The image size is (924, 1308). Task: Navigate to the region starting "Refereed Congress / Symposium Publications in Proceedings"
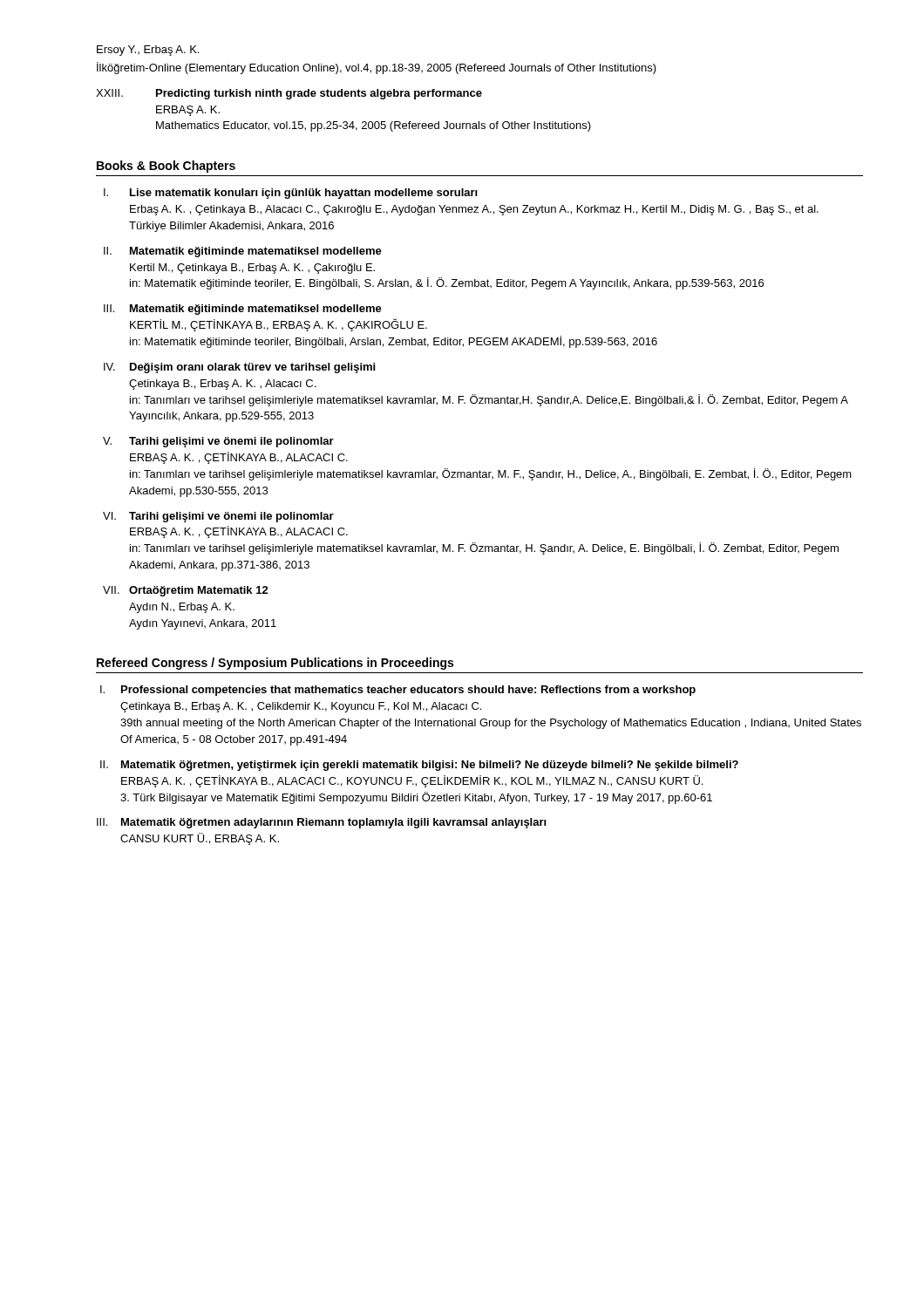(275, 663)
